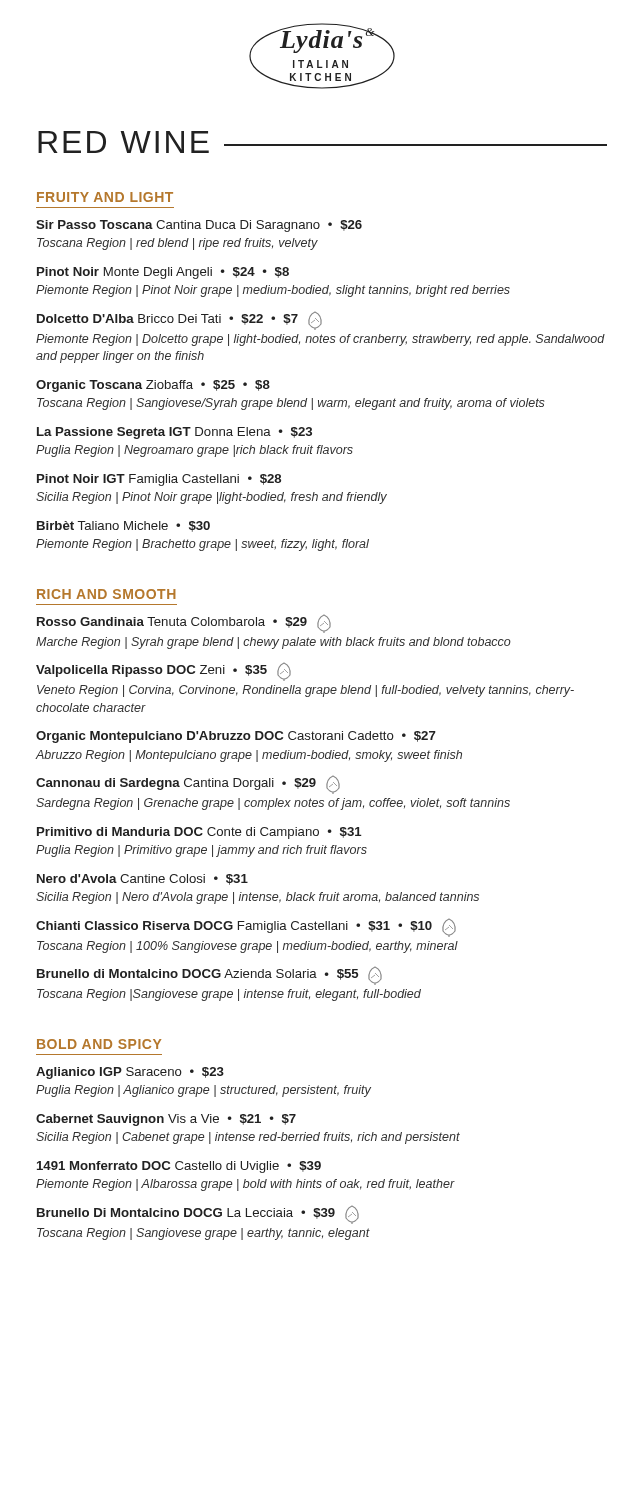Viewport: 643px width, 1500px height.
Task: Point to the block beginning "Dolcetto D'Alba Bricco Dei Tati"
Action: point(322,338)
